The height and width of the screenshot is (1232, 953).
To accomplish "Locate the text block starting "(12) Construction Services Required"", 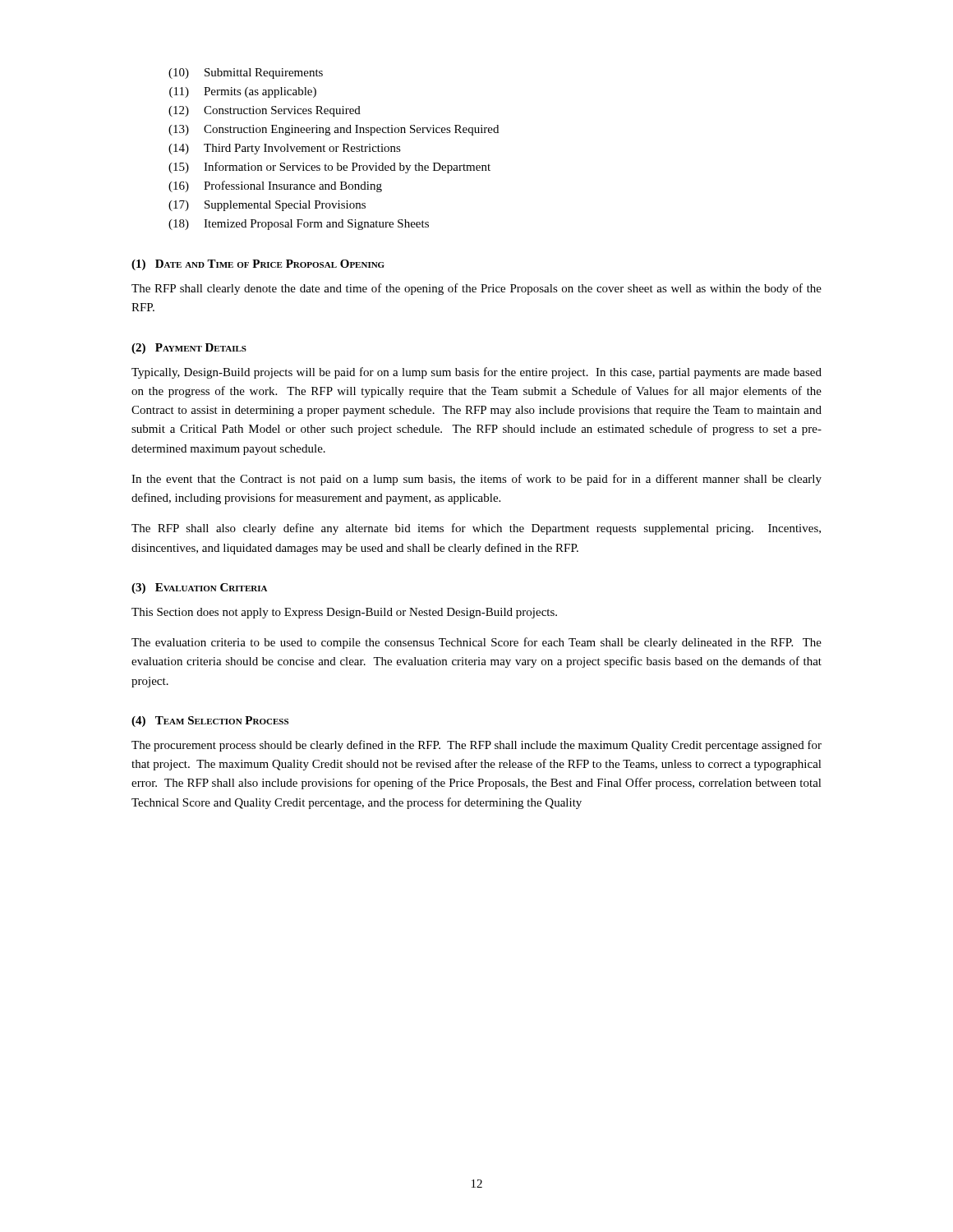I will pos(246,110).
